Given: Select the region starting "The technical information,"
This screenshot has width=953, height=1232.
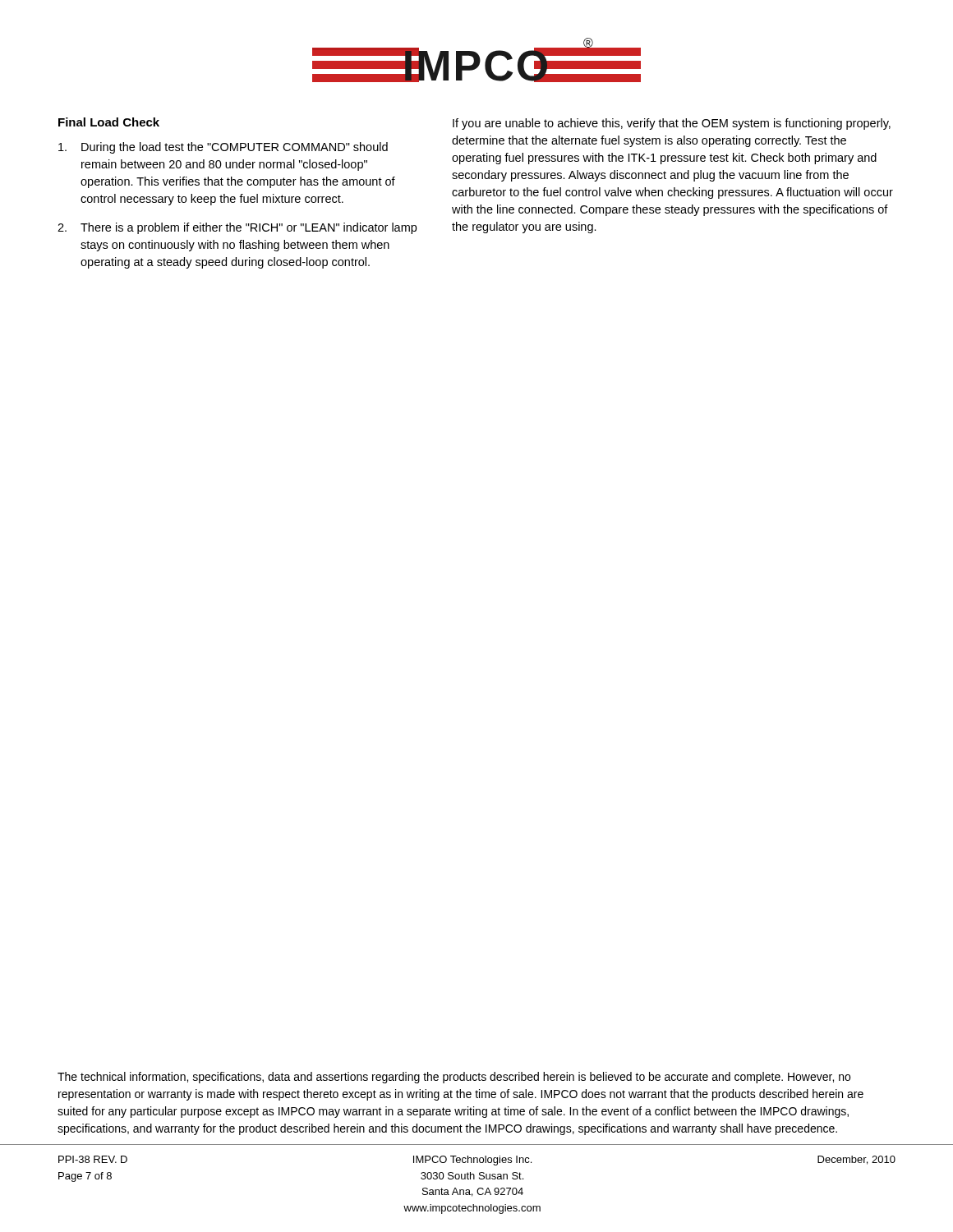Looking at the screenshot, I should pos(461,1103).
